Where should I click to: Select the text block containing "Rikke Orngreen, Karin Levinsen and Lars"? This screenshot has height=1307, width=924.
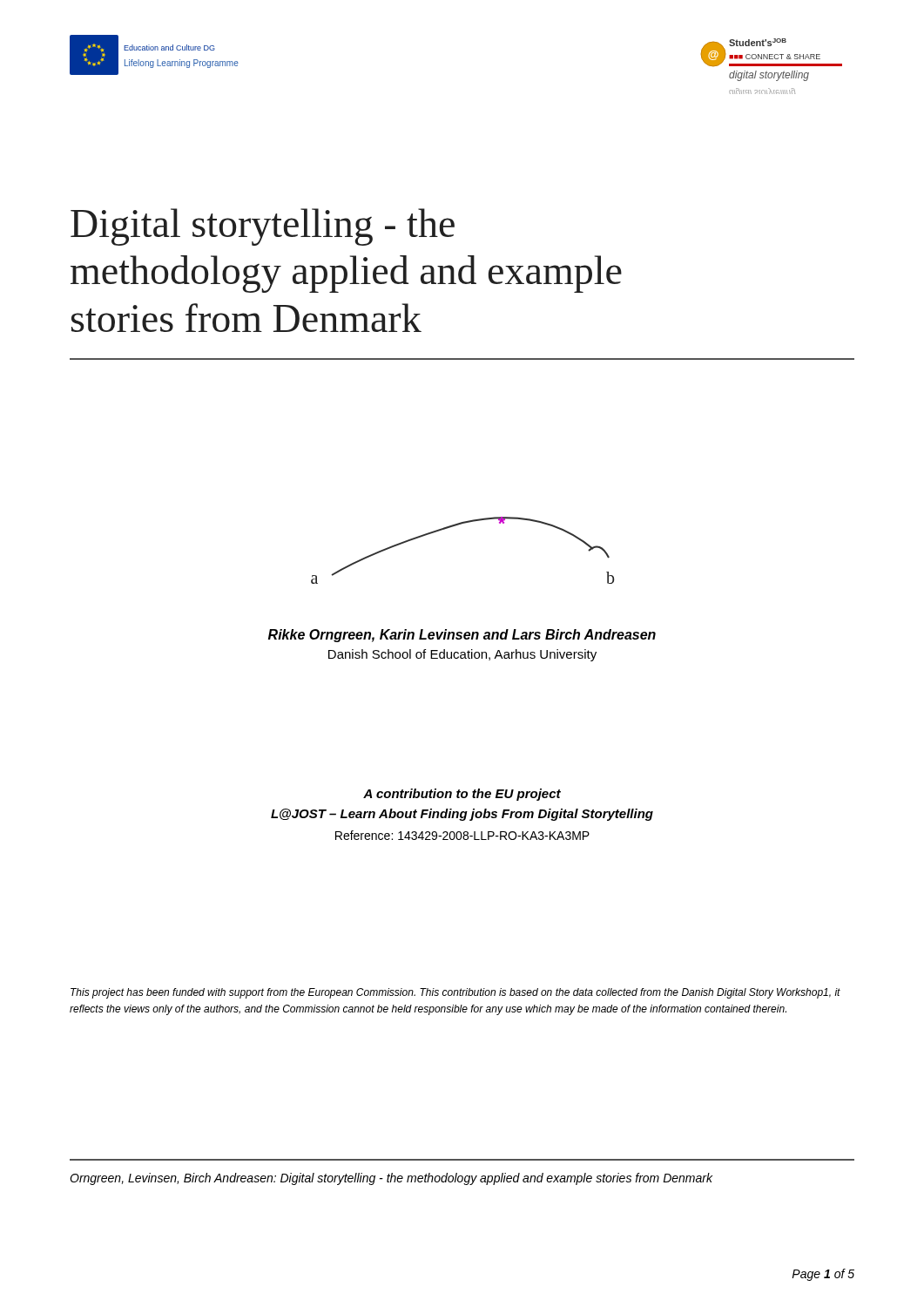[x=462, y=644]
